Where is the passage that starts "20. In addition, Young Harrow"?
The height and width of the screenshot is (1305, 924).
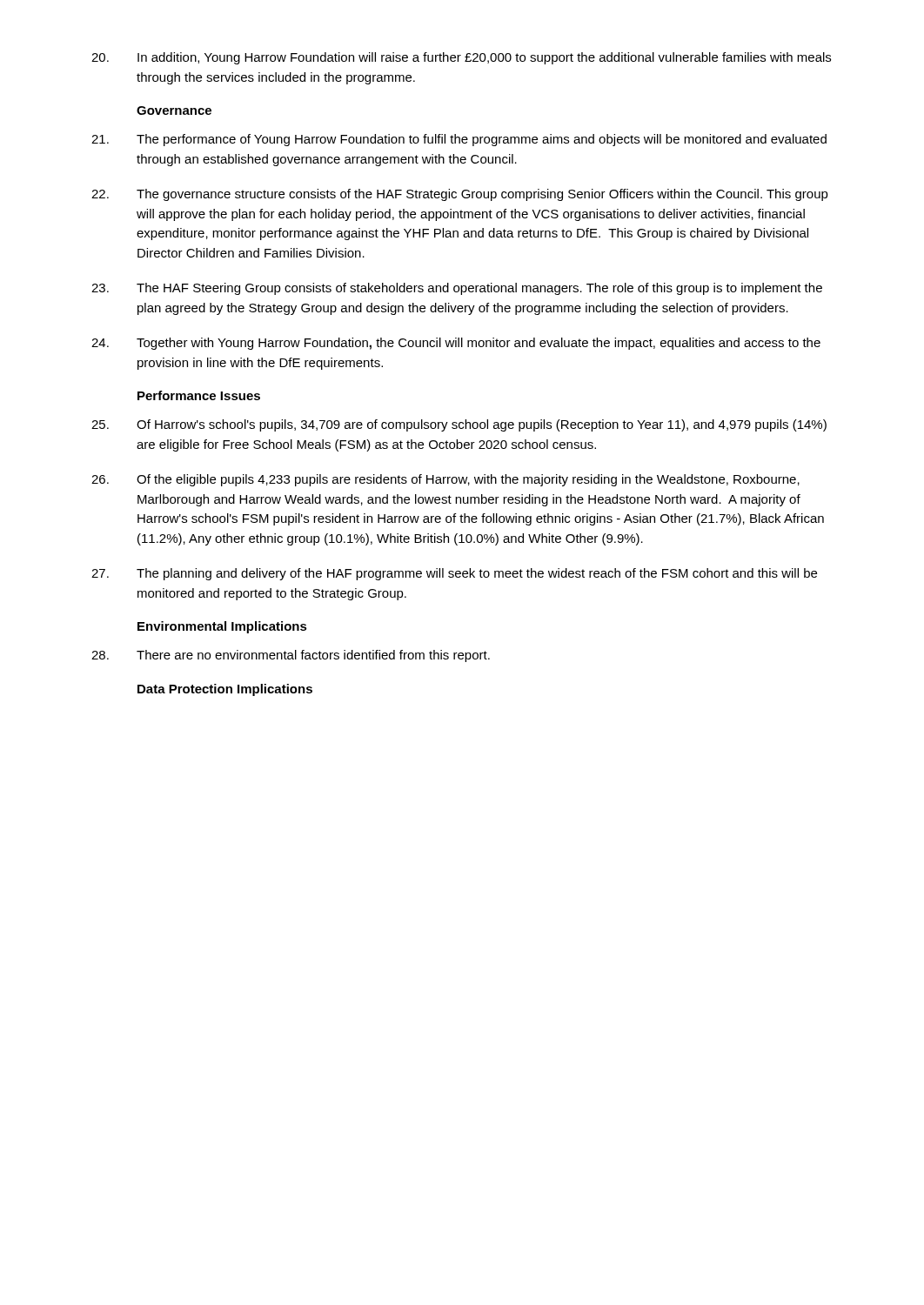click(462, 67)
